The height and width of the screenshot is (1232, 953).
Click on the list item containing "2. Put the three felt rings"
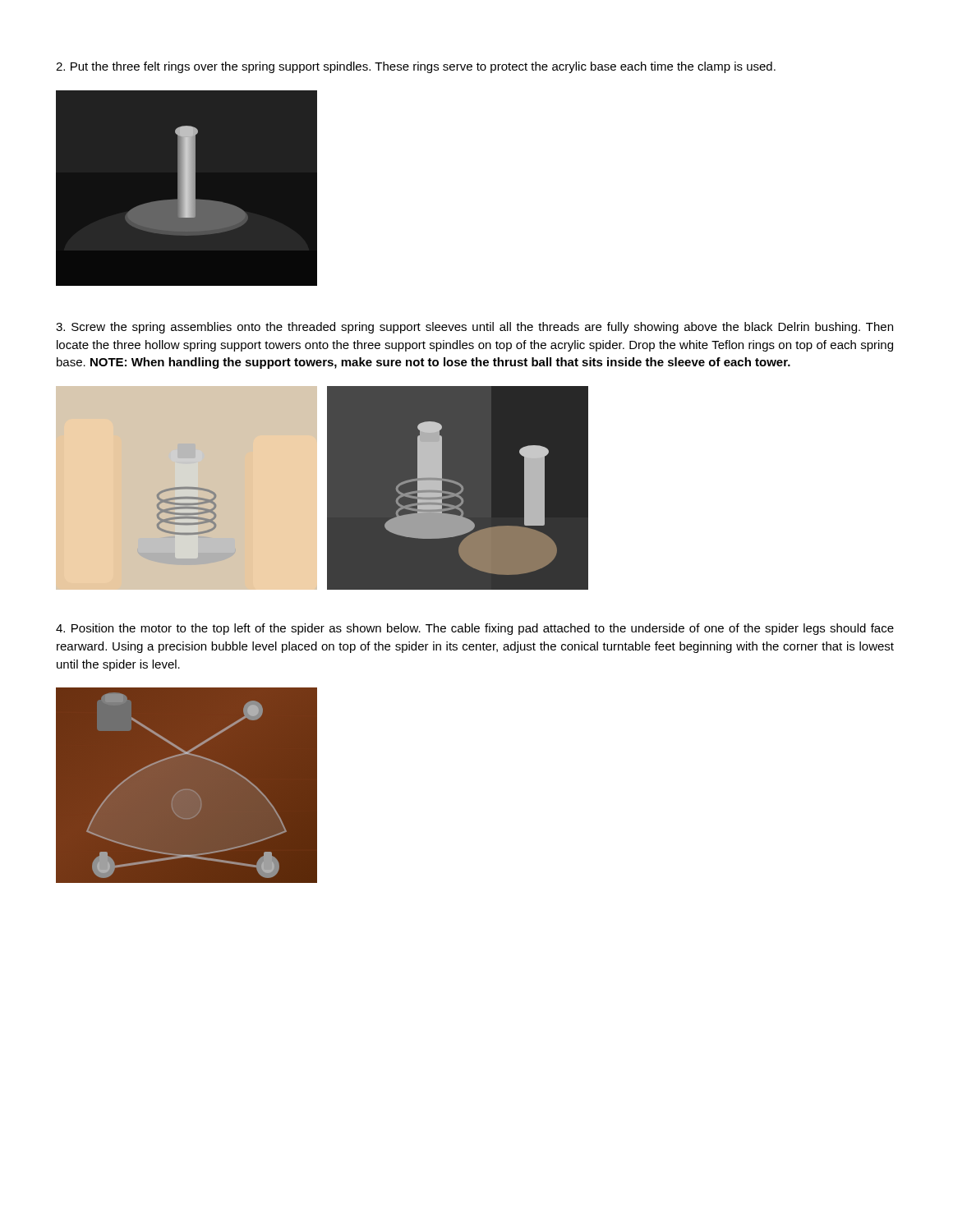click(x=475, y=66)
